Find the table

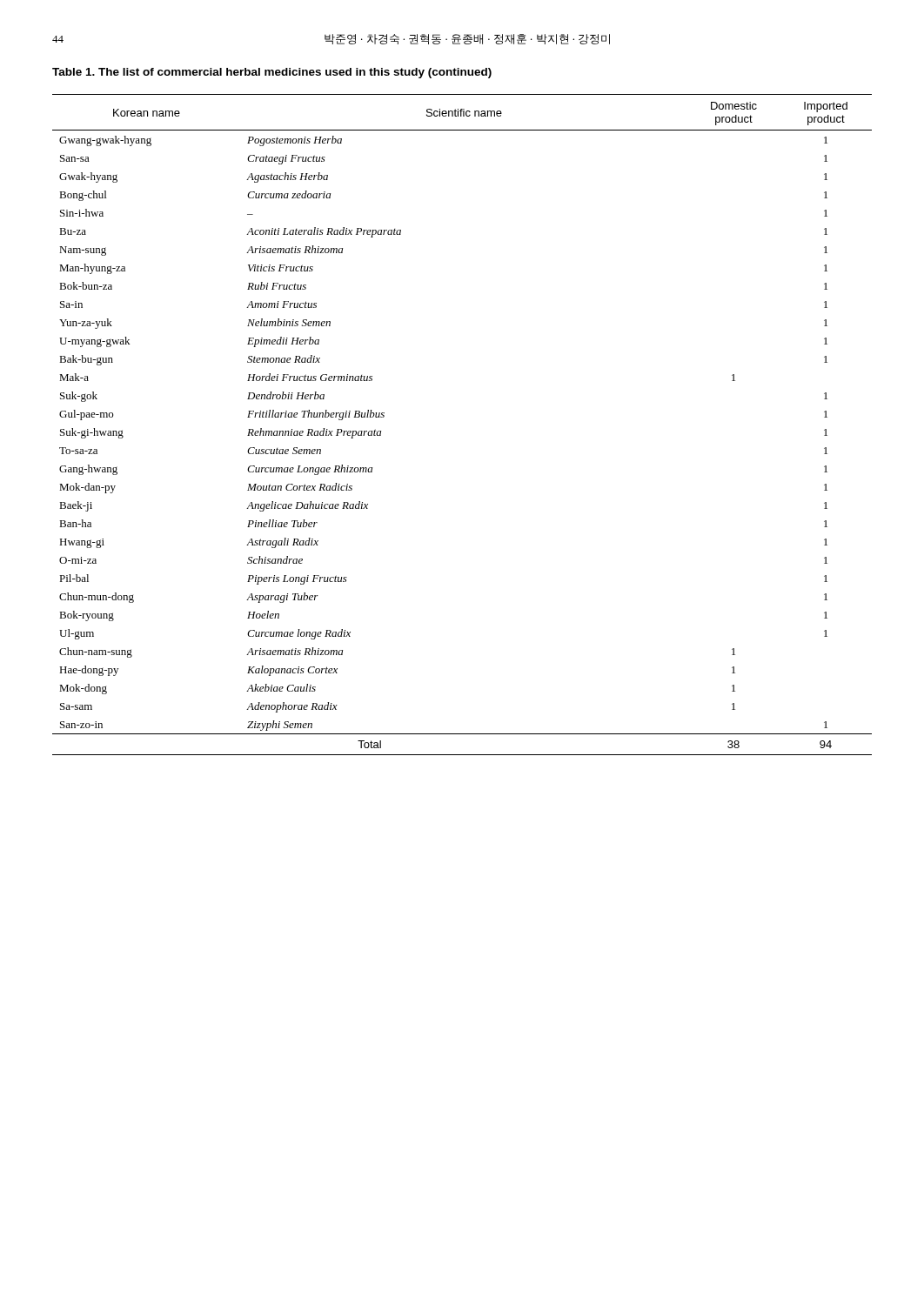coord(462,665)
